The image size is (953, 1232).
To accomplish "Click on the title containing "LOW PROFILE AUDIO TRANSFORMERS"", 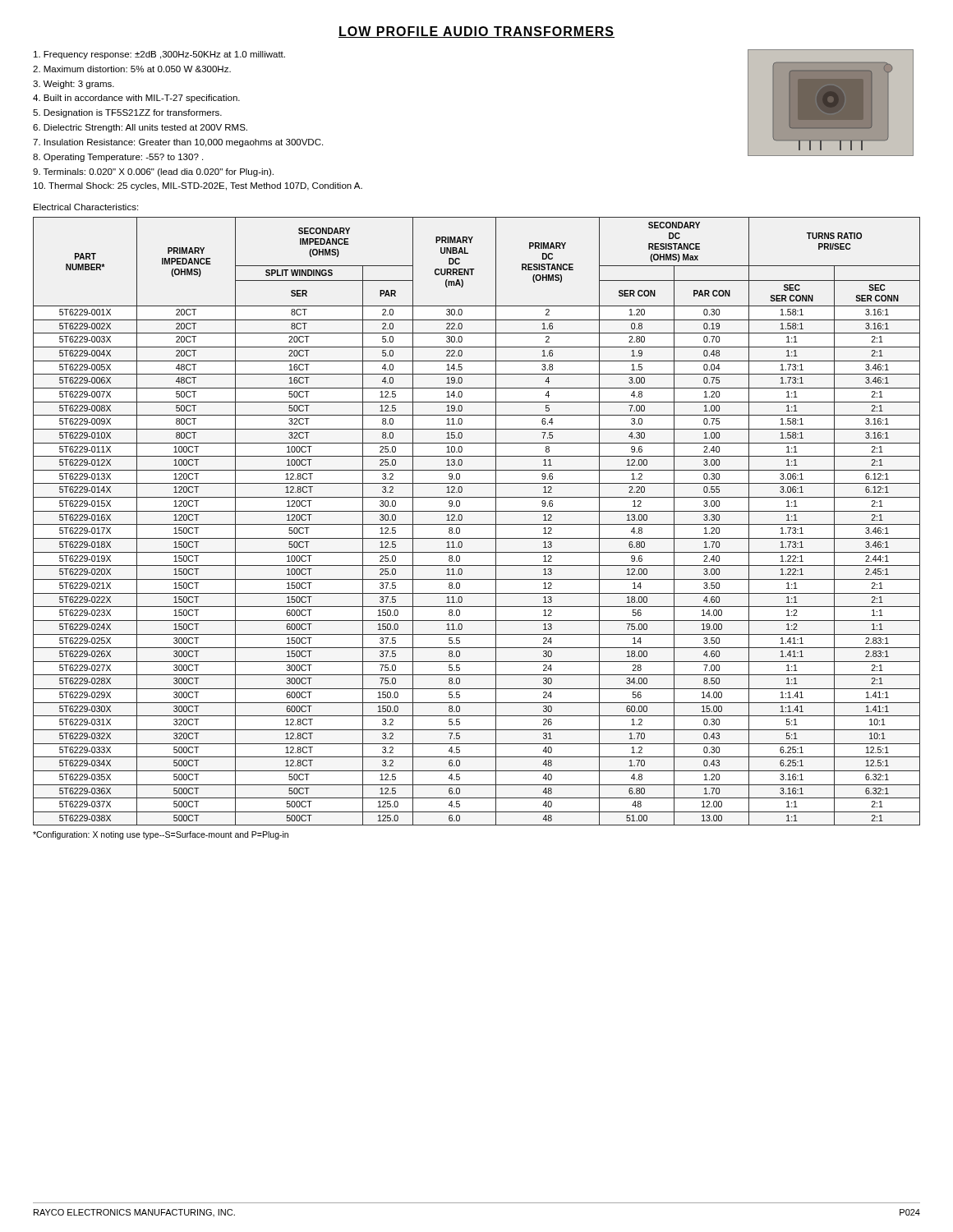I will pyautogui.click(x=476, y=32).
